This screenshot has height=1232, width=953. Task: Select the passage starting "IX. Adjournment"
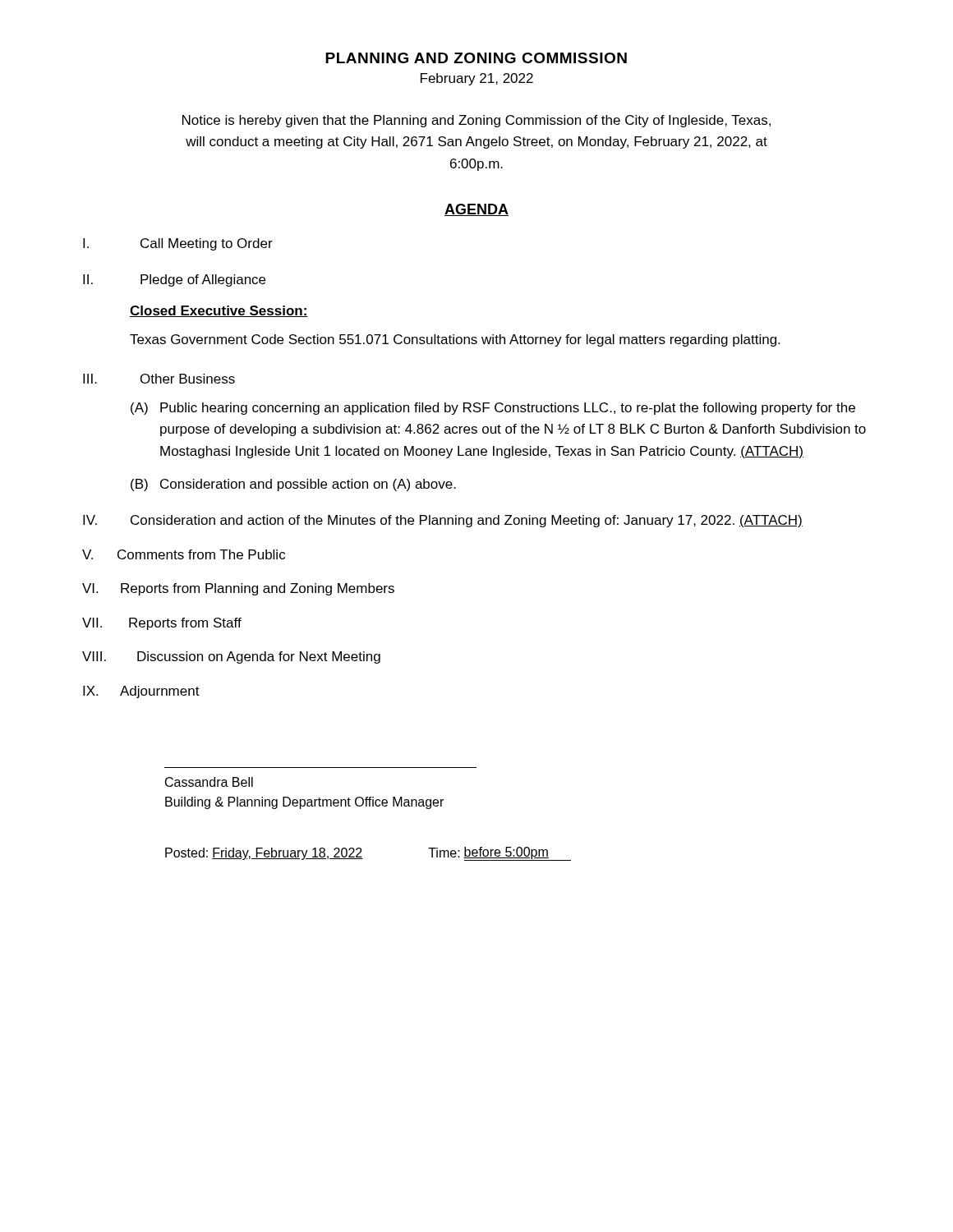click(141, 692)
